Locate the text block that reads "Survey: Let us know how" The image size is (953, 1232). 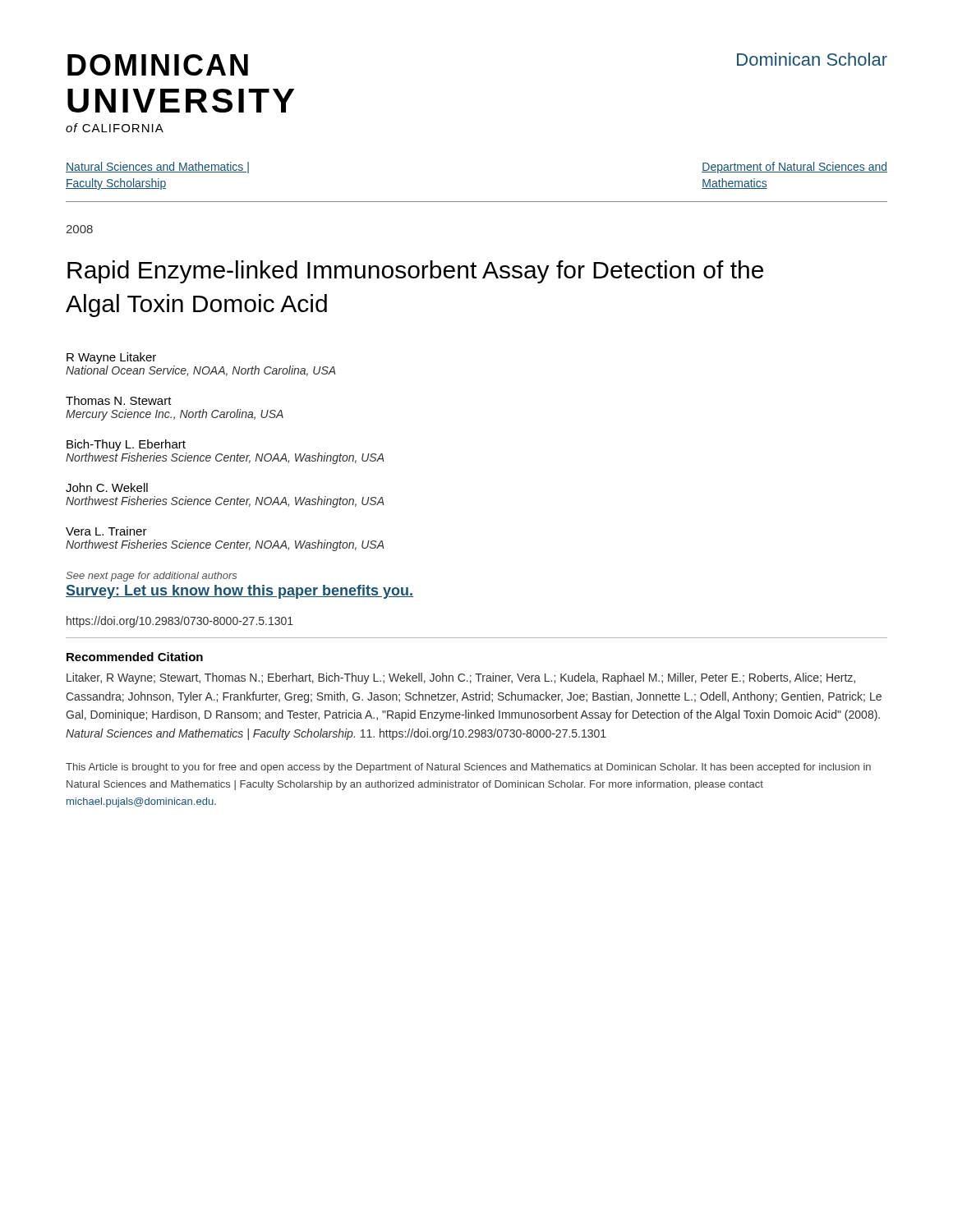(x=240, y=591)
